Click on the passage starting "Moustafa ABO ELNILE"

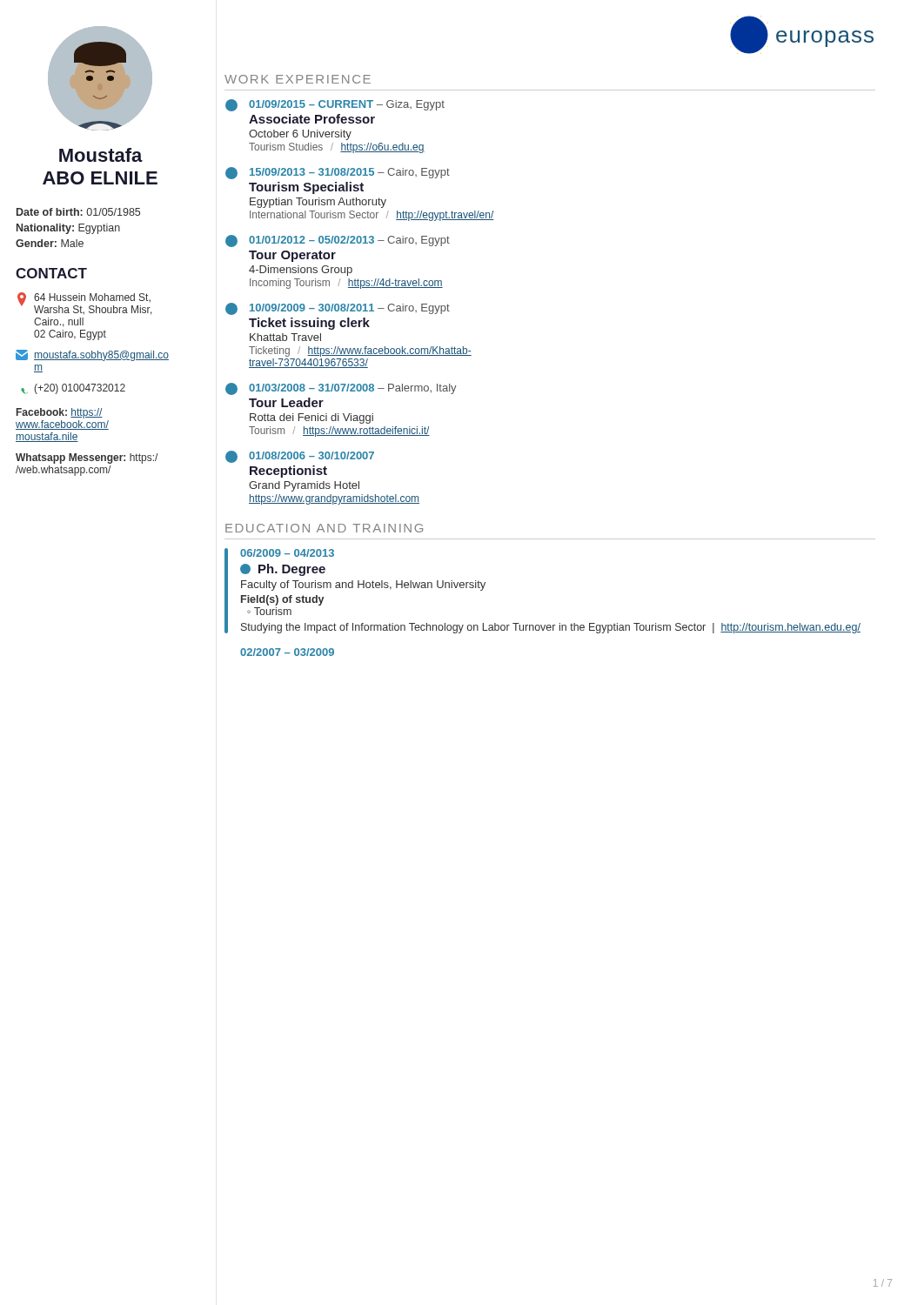pyautogui.click(x=100, y=167)
